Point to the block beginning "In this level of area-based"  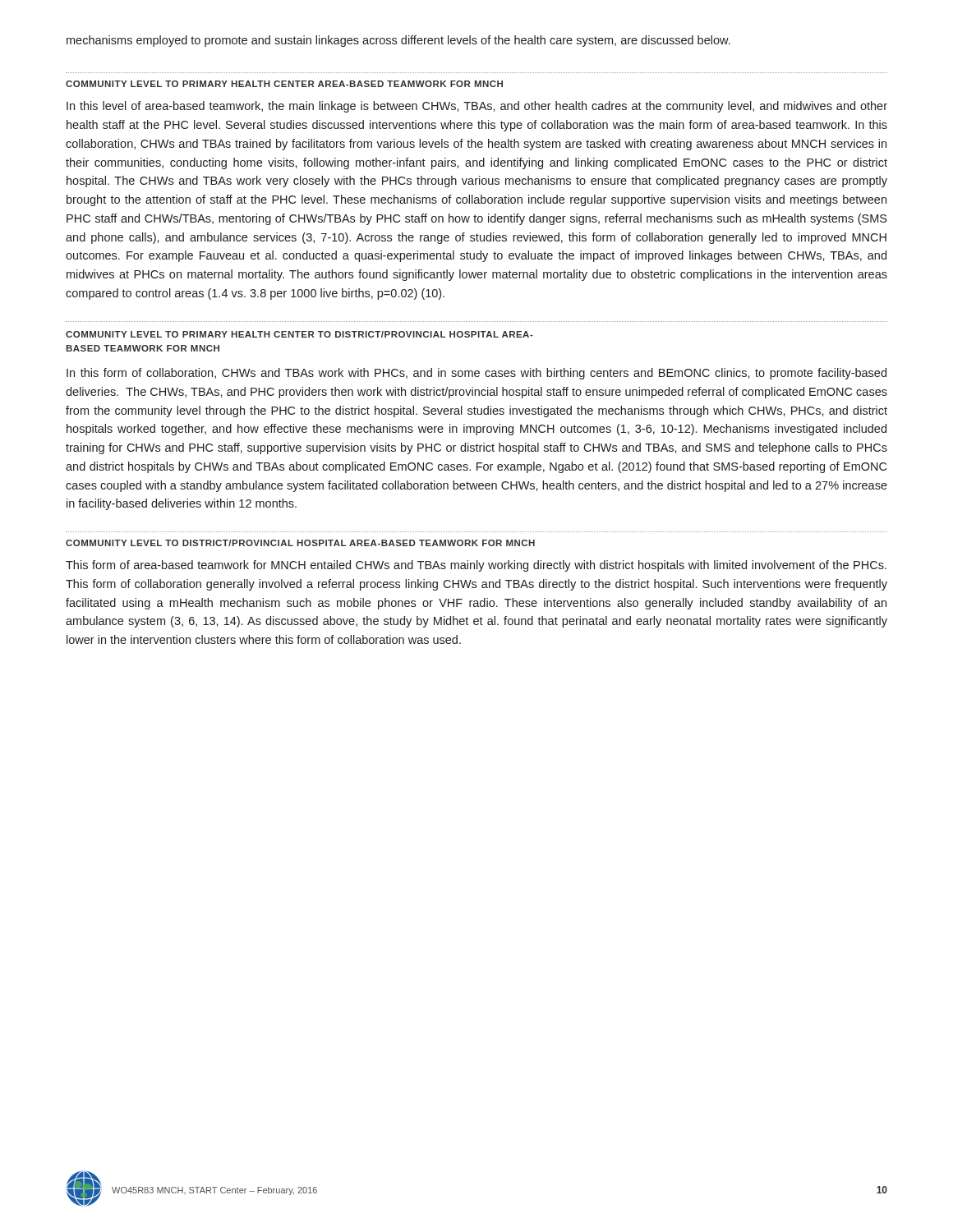coord(476,200)
